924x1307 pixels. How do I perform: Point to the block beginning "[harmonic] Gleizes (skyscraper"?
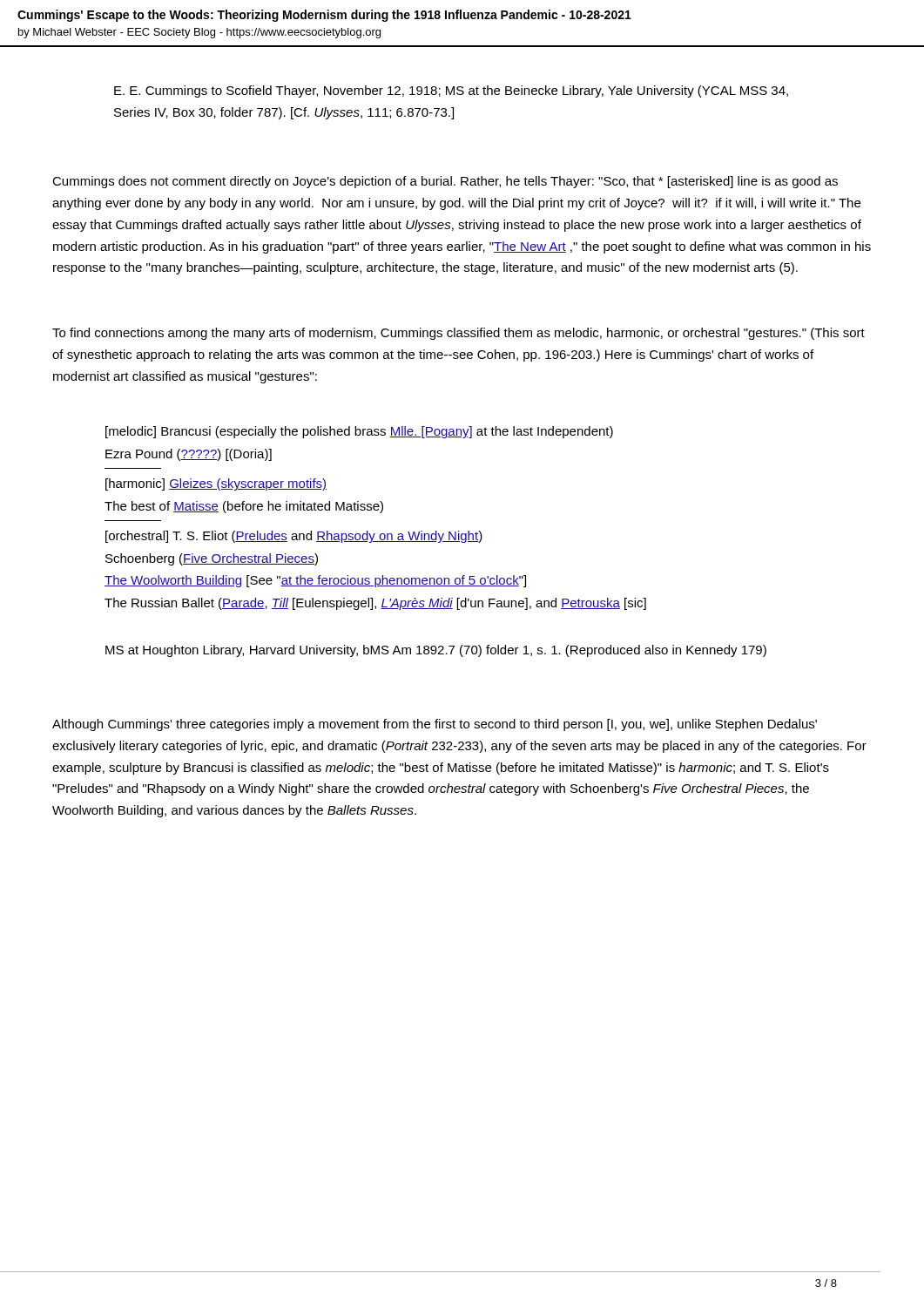244,495
